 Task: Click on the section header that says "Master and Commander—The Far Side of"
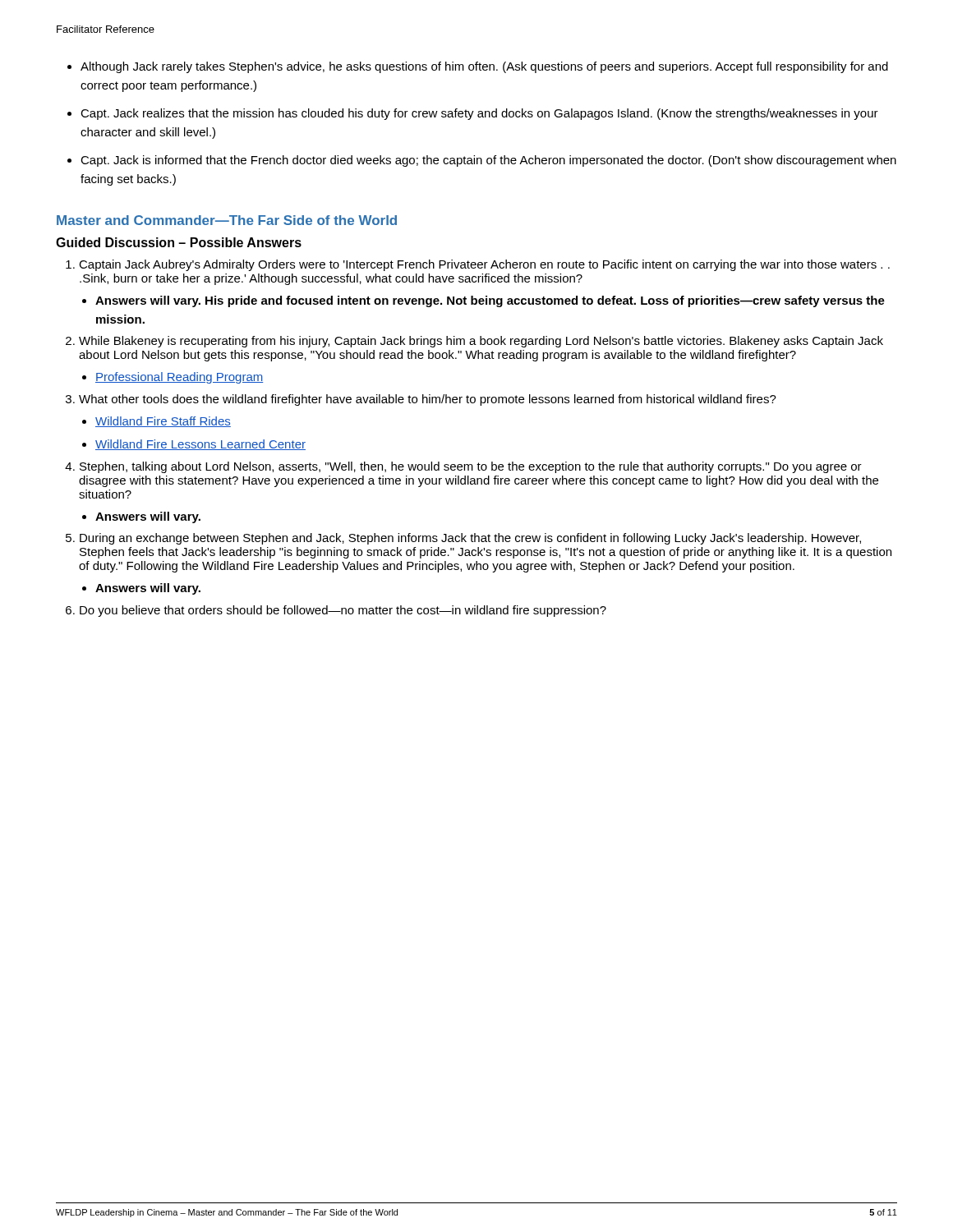[x=227, y=221]
